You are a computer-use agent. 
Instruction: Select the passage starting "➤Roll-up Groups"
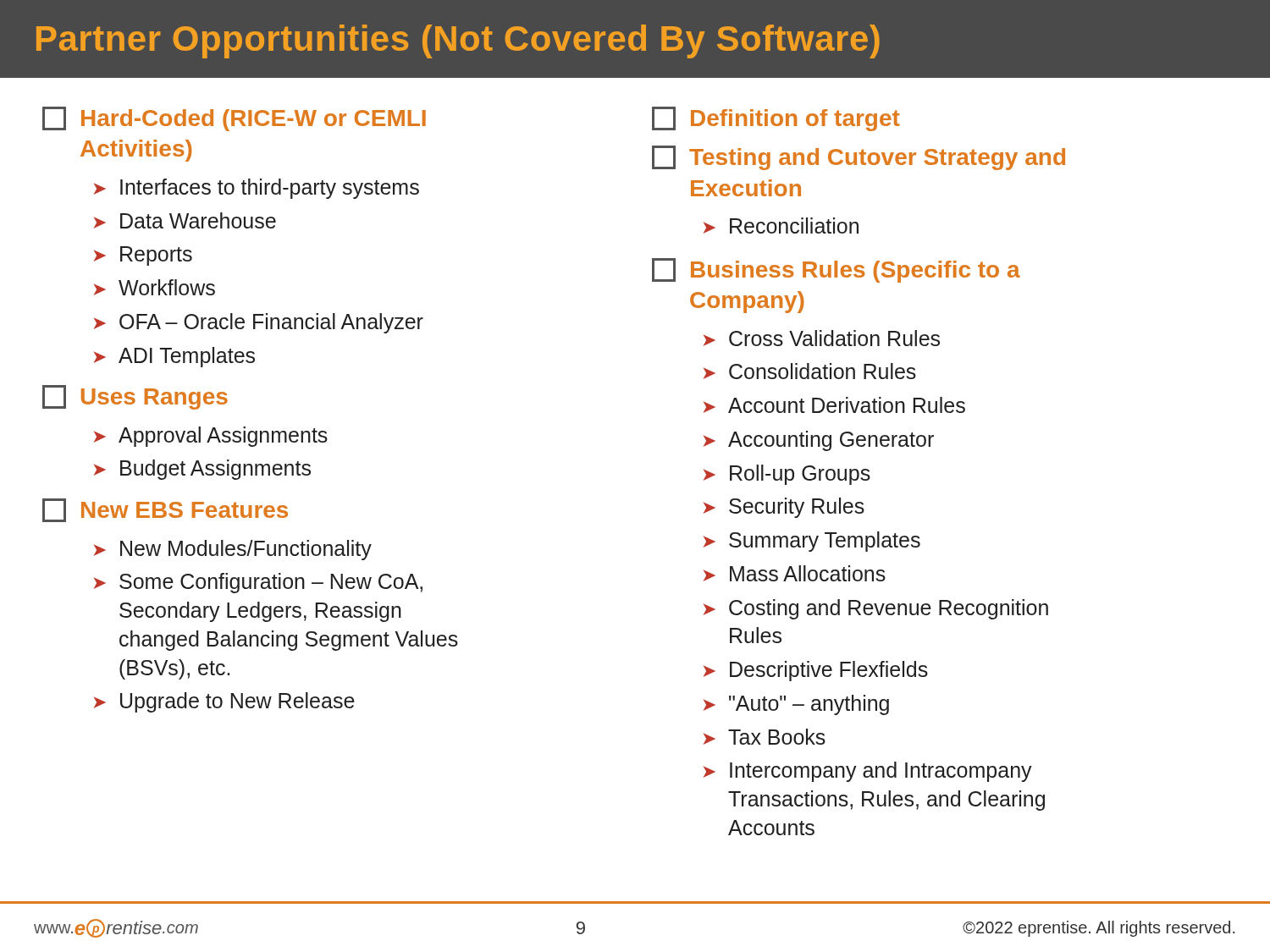786,474
